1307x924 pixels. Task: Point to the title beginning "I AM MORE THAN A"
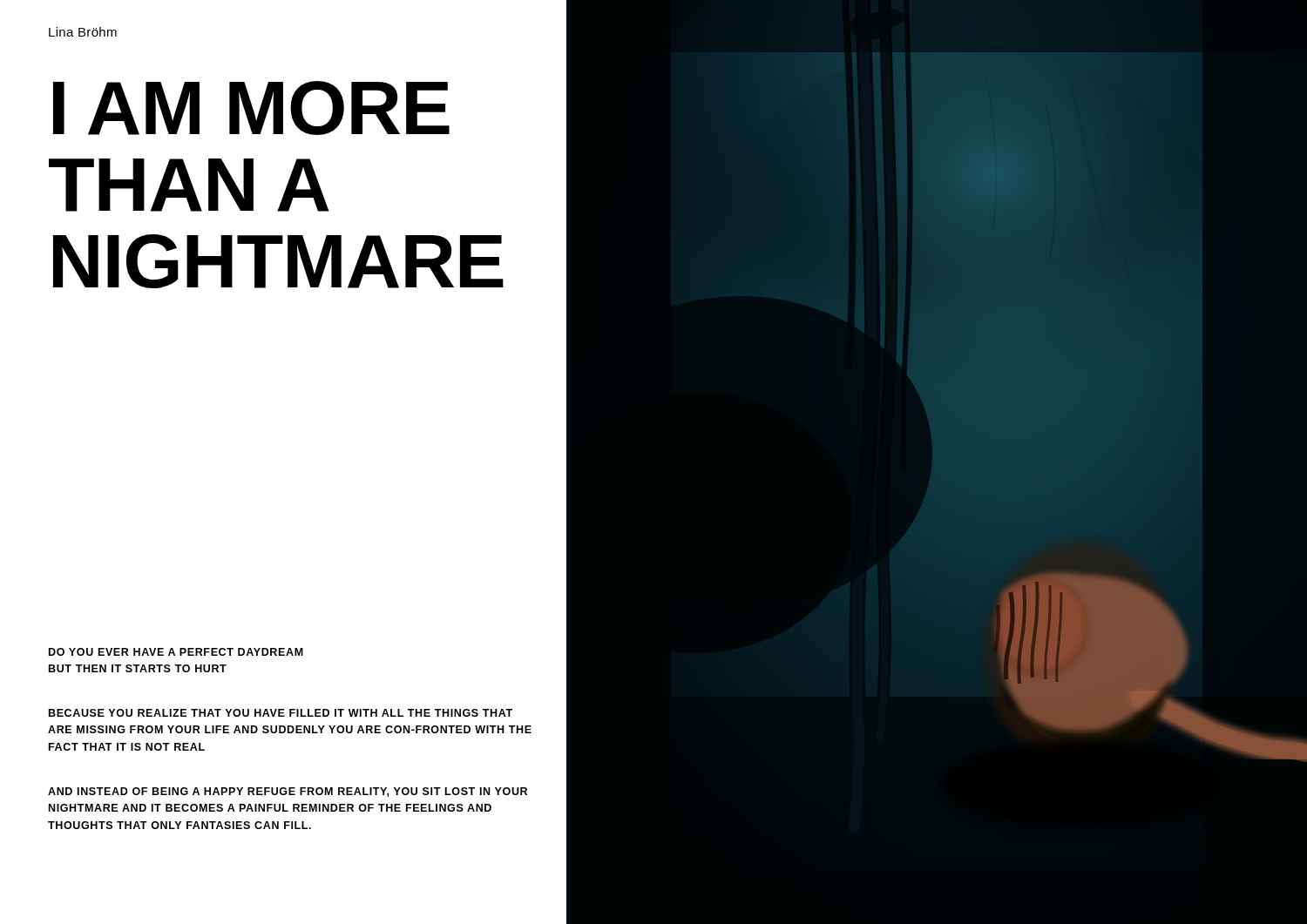[277, 185]
